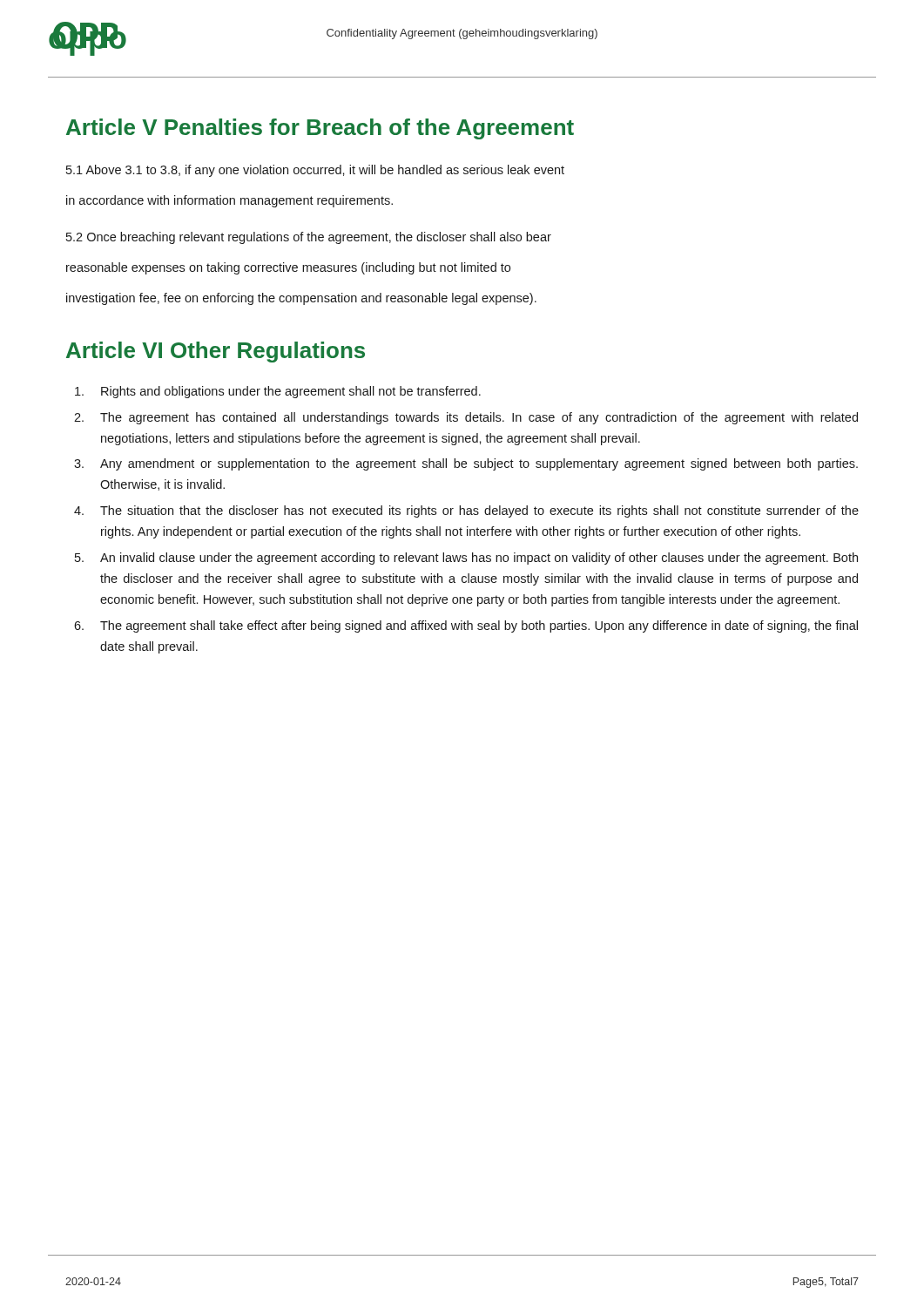Point to the block starting "5. An invalid clause under"
This screenshot has width=924, height=1307.
[x=466, y=579]
